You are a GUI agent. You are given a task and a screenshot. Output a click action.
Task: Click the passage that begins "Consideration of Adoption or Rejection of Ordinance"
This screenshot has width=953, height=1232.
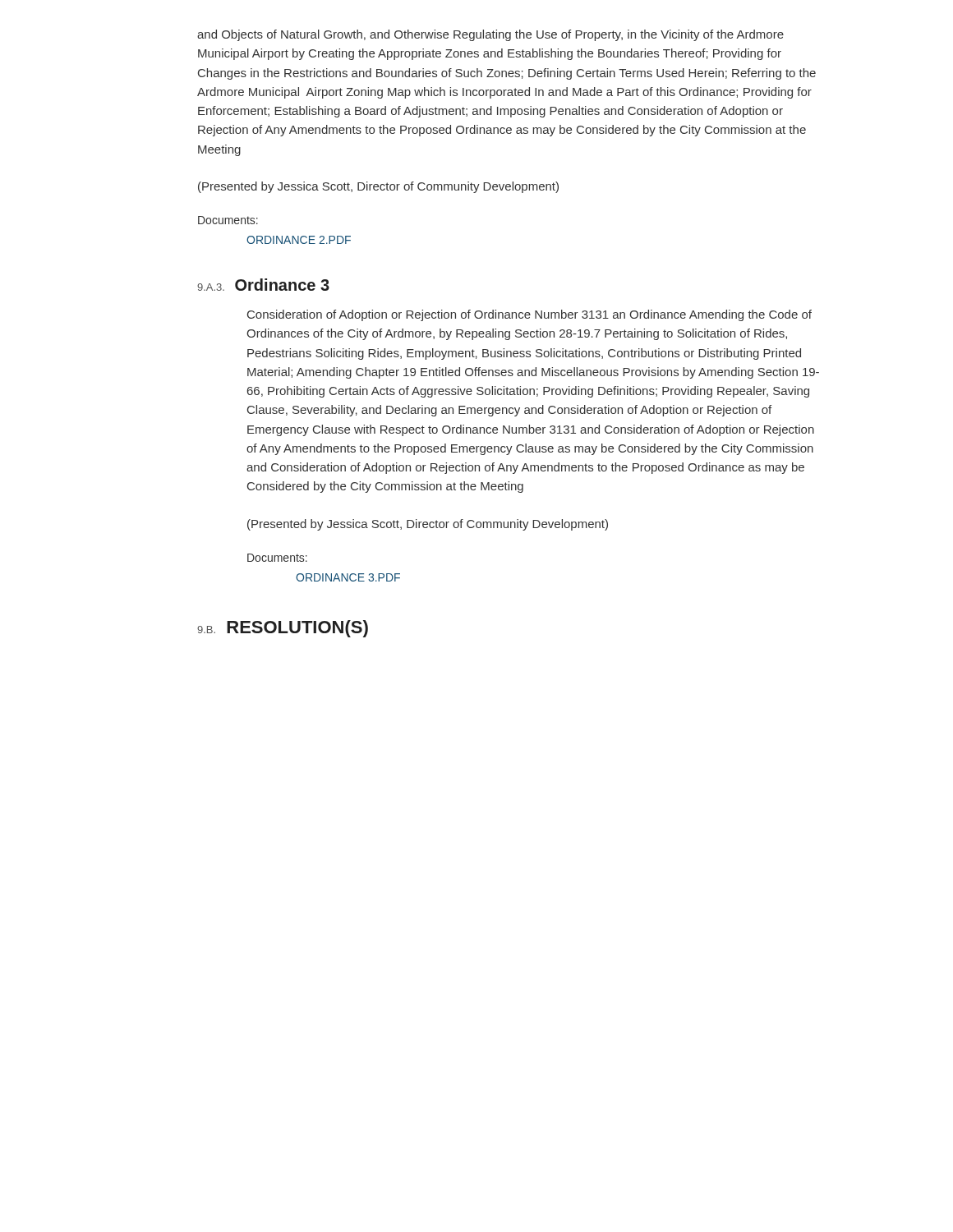[x=533, y=400]
